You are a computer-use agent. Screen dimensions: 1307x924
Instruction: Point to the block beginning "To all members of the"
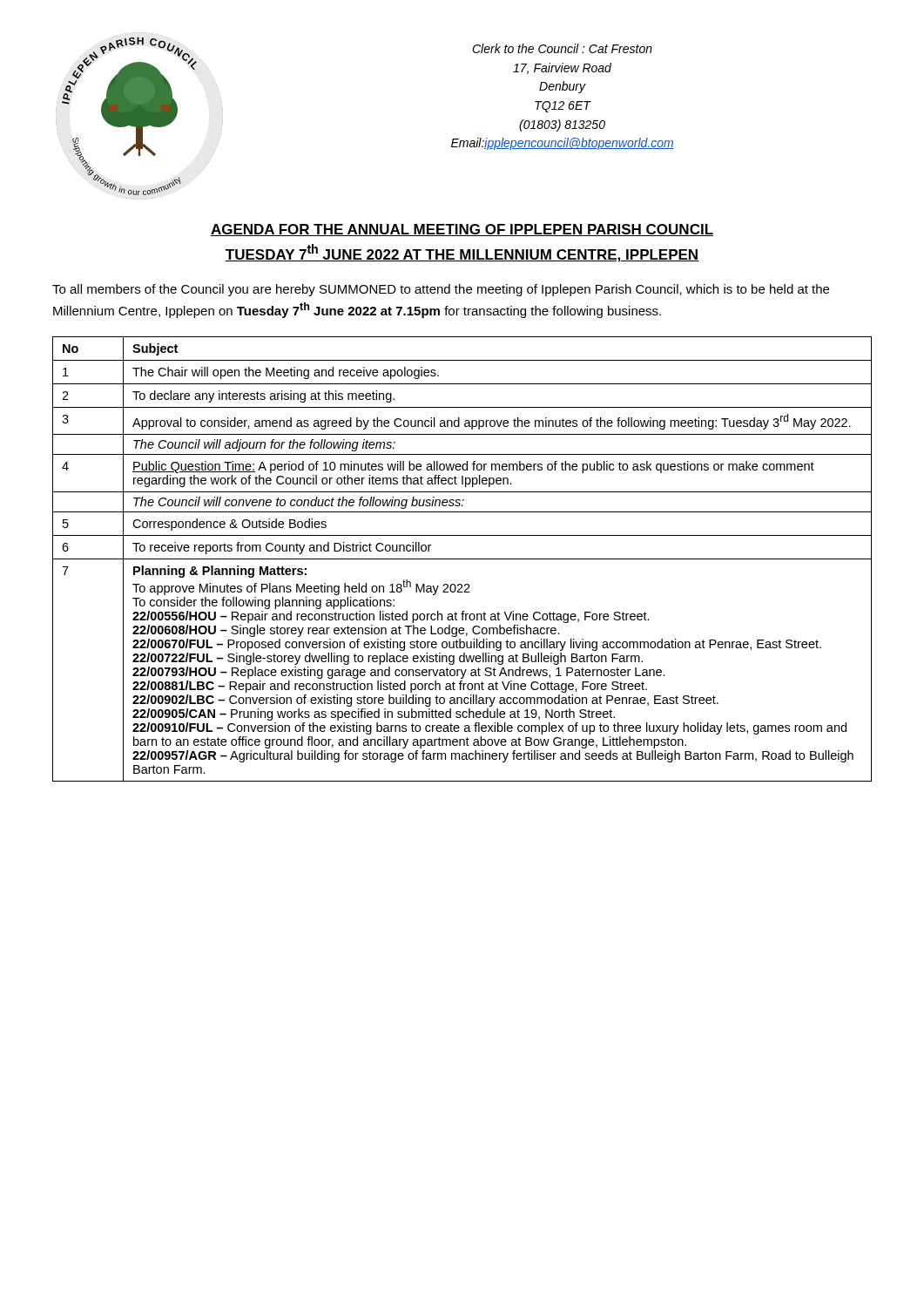(x=441, y=300)
